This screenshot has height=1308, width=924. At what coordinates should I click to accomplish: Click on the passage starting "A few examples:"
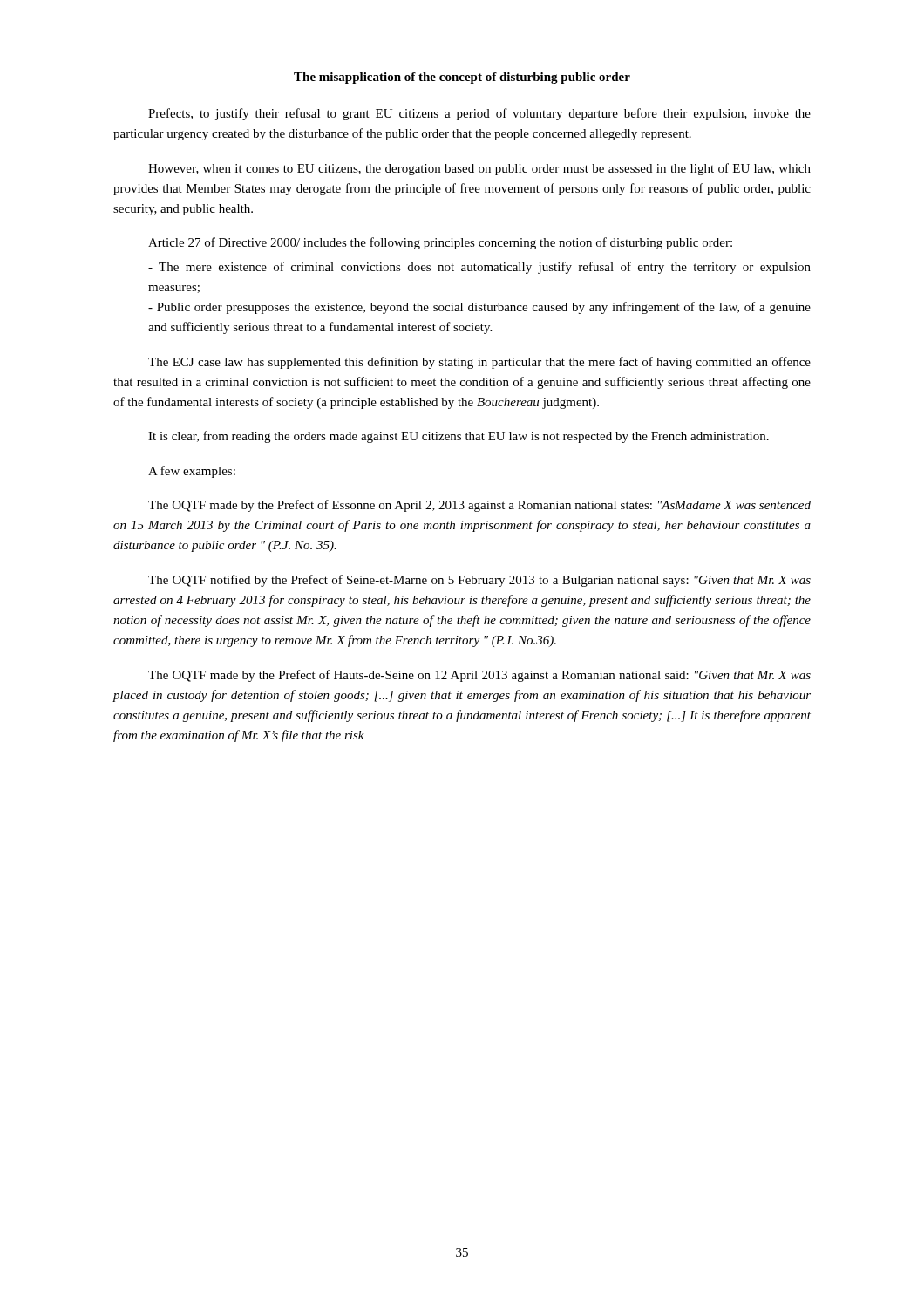(192, 470)
